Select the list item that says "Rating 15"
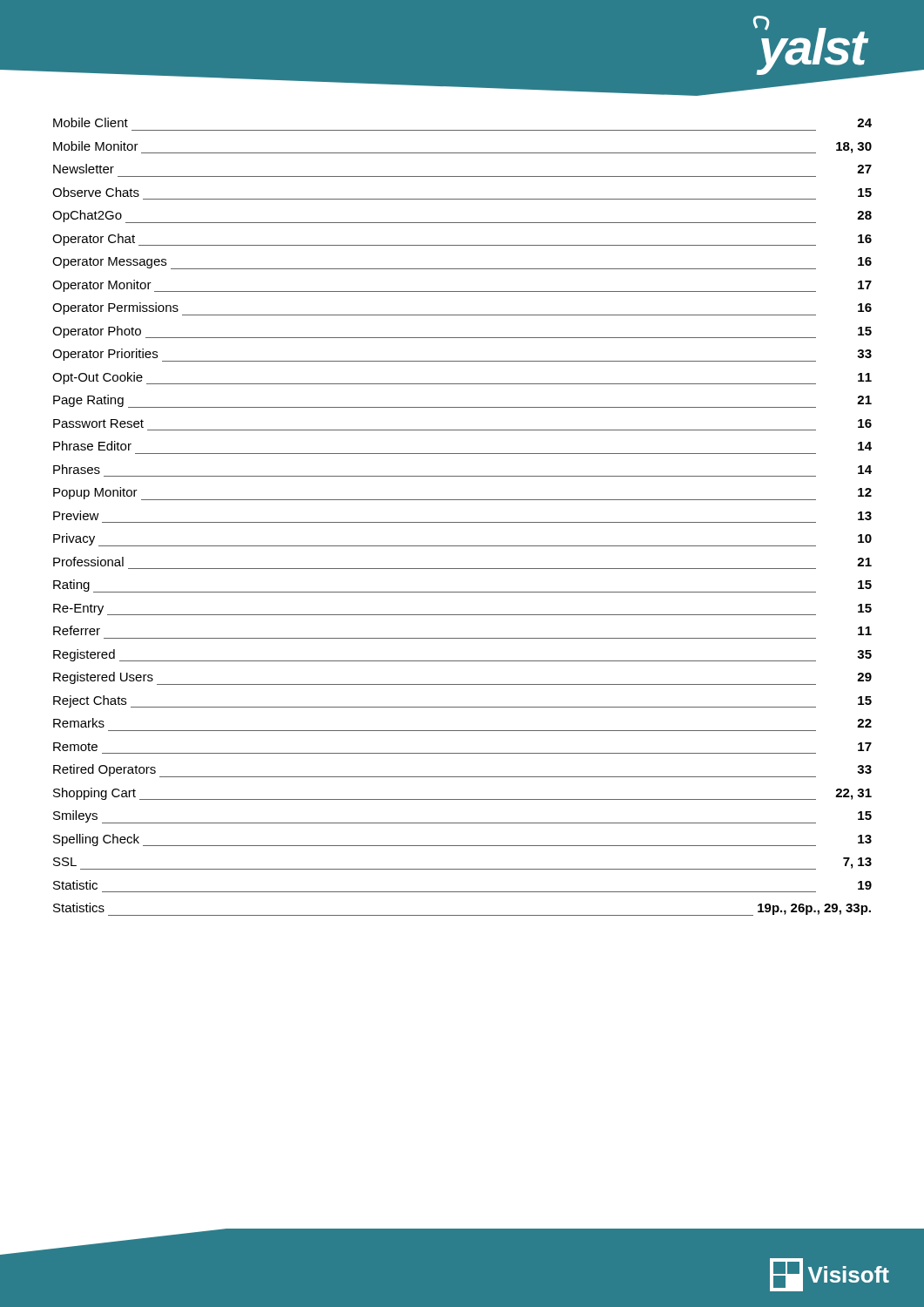Viewport: 924px width, 1307px height. 462,585
